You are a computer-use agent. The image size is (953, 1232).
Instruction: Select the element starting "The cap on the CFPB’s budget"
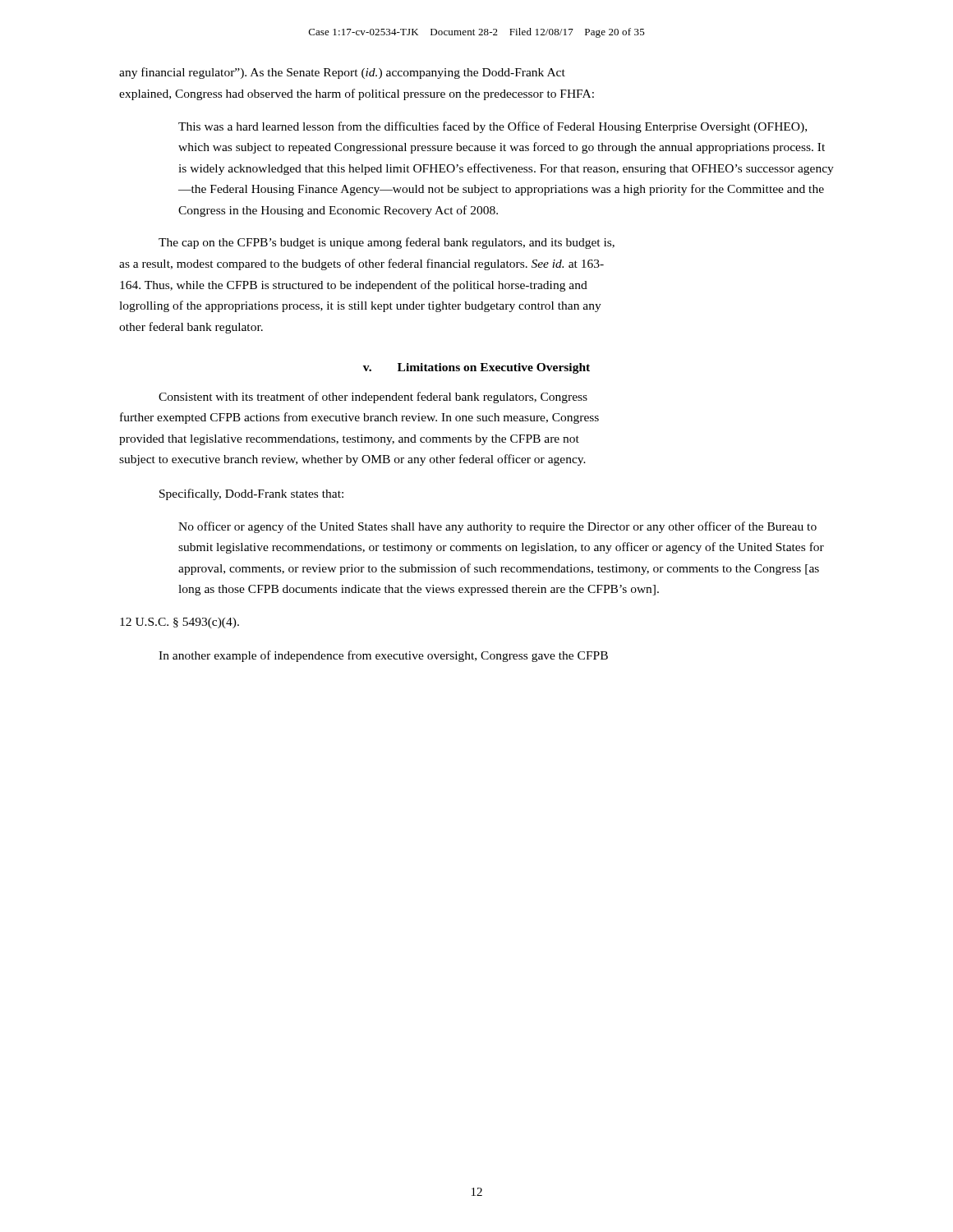(x=387, y=242)
